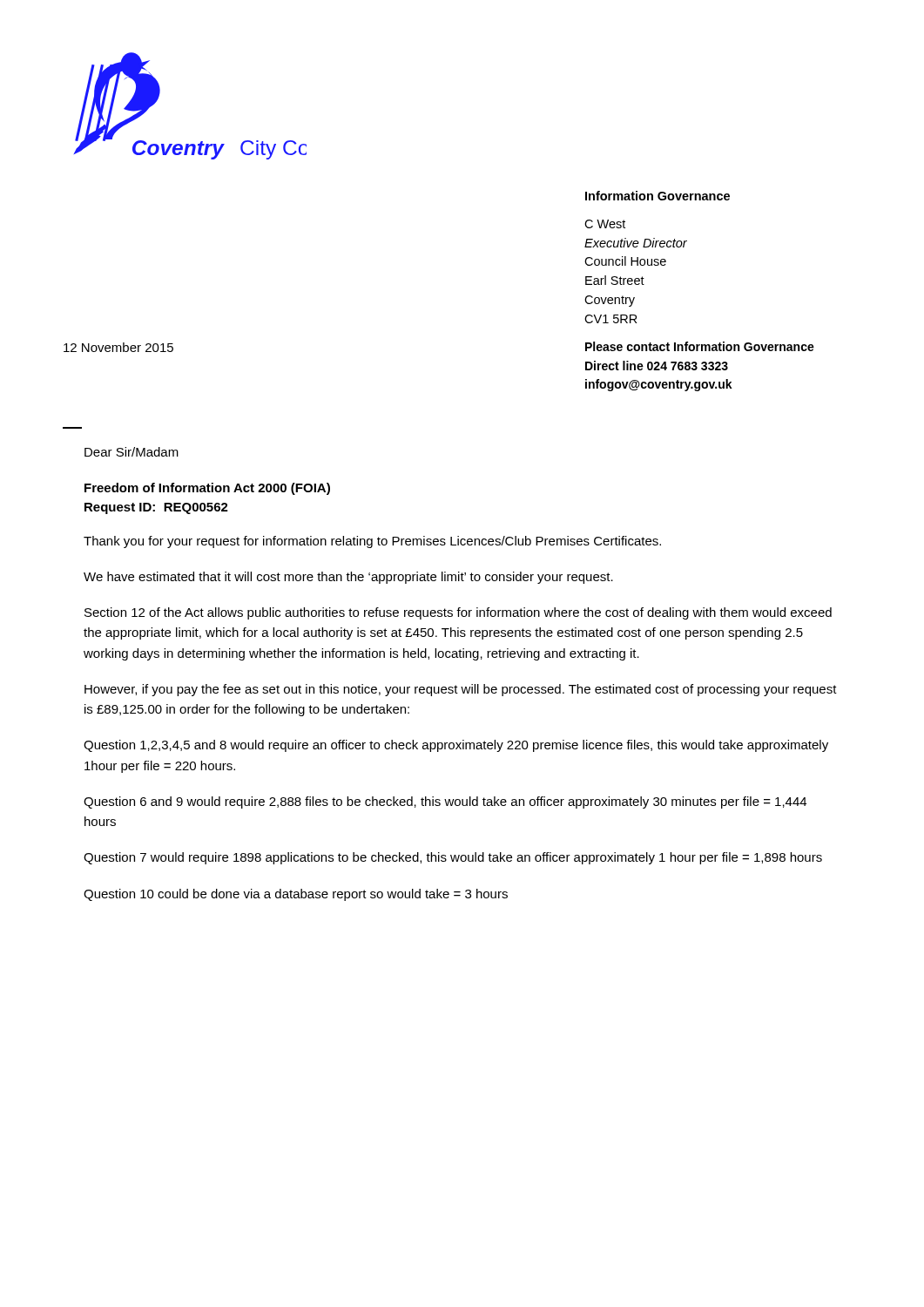Find the text block with the text "Please contact Information Governance Direct line"
This screenshot has height=1307, width=924.
(699, 366)
